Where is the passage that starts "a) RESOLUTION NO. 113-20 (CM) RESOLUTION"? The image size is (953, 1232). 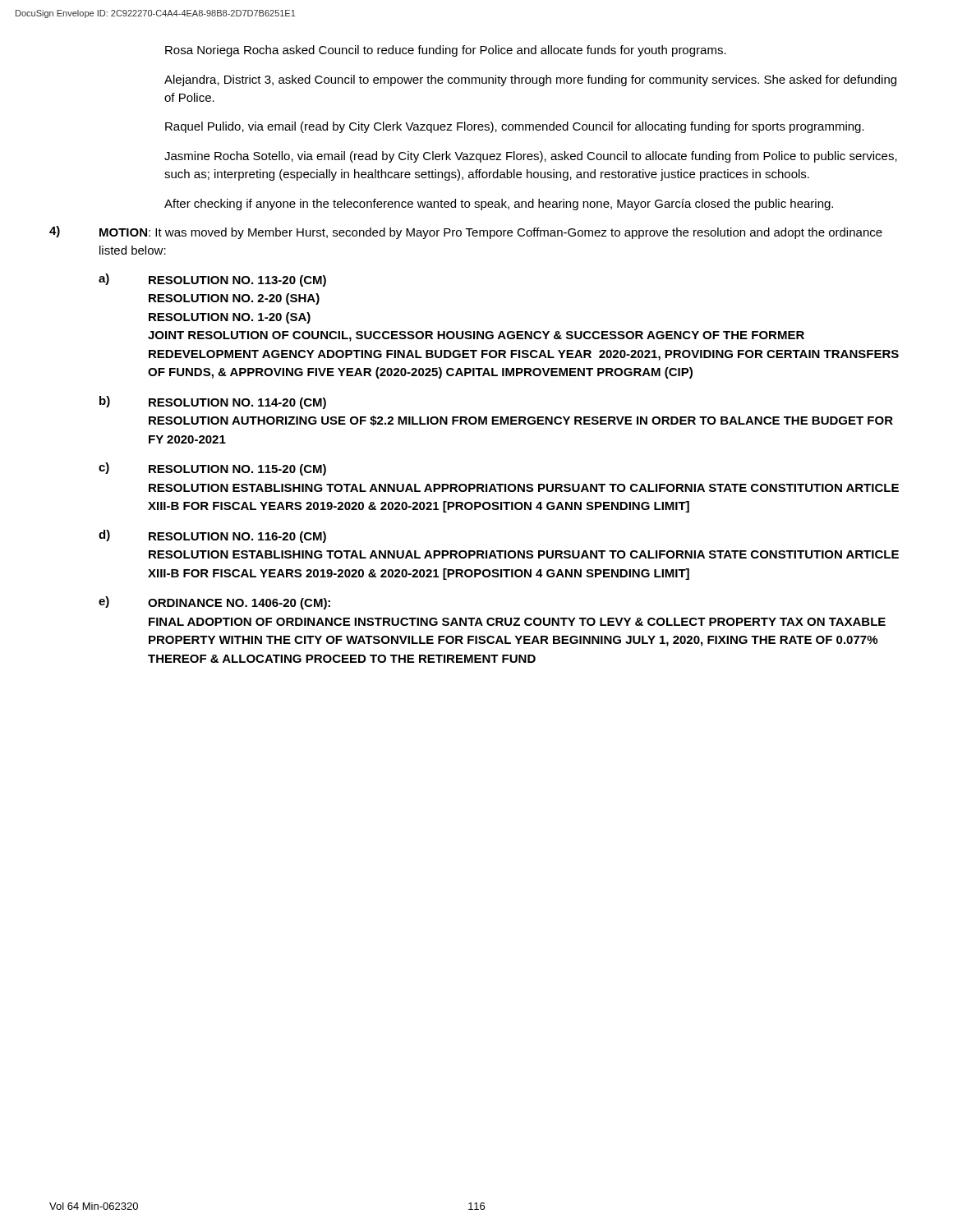501,326
